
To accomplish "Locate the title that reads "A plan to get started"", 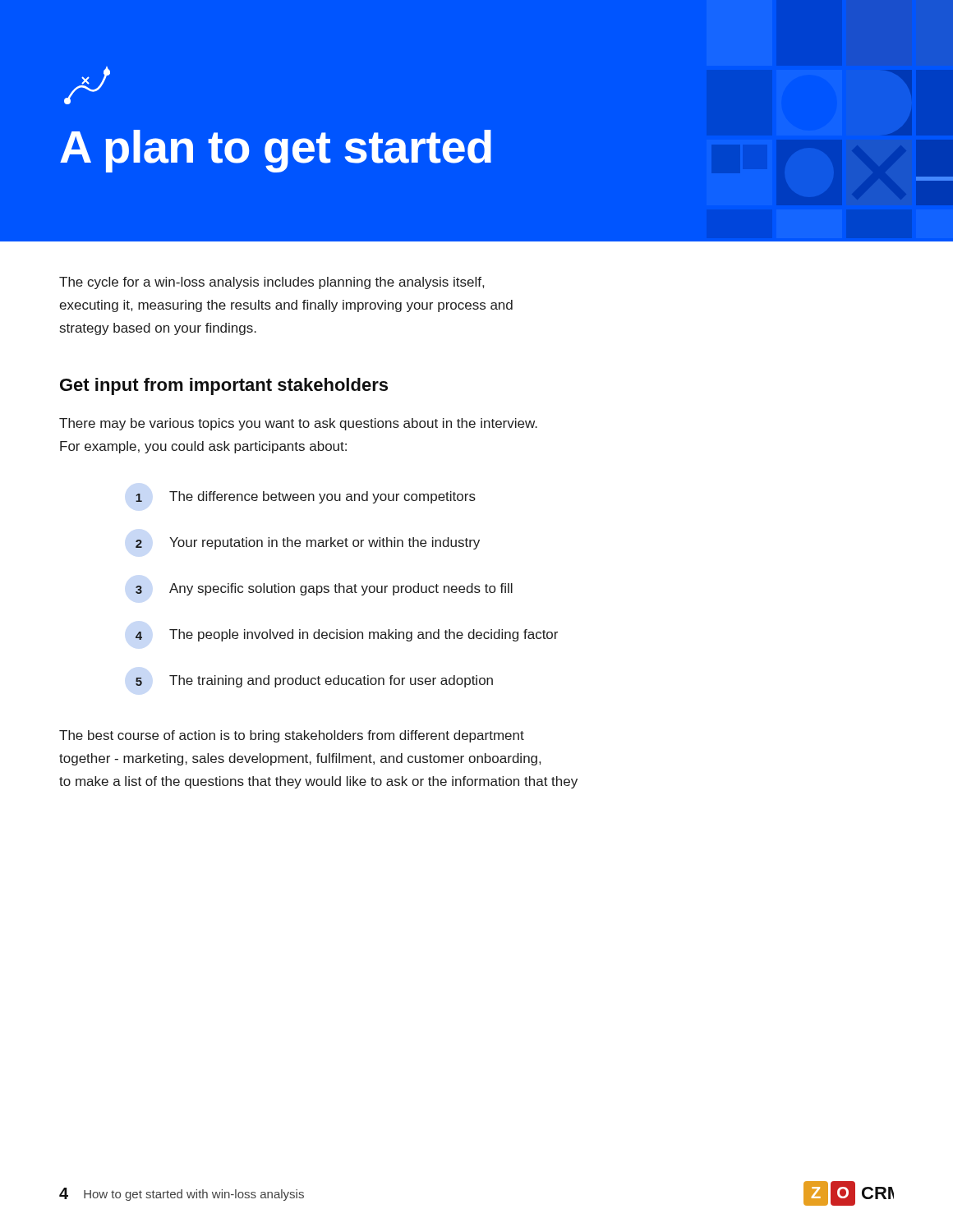I will tap(276, 147).
